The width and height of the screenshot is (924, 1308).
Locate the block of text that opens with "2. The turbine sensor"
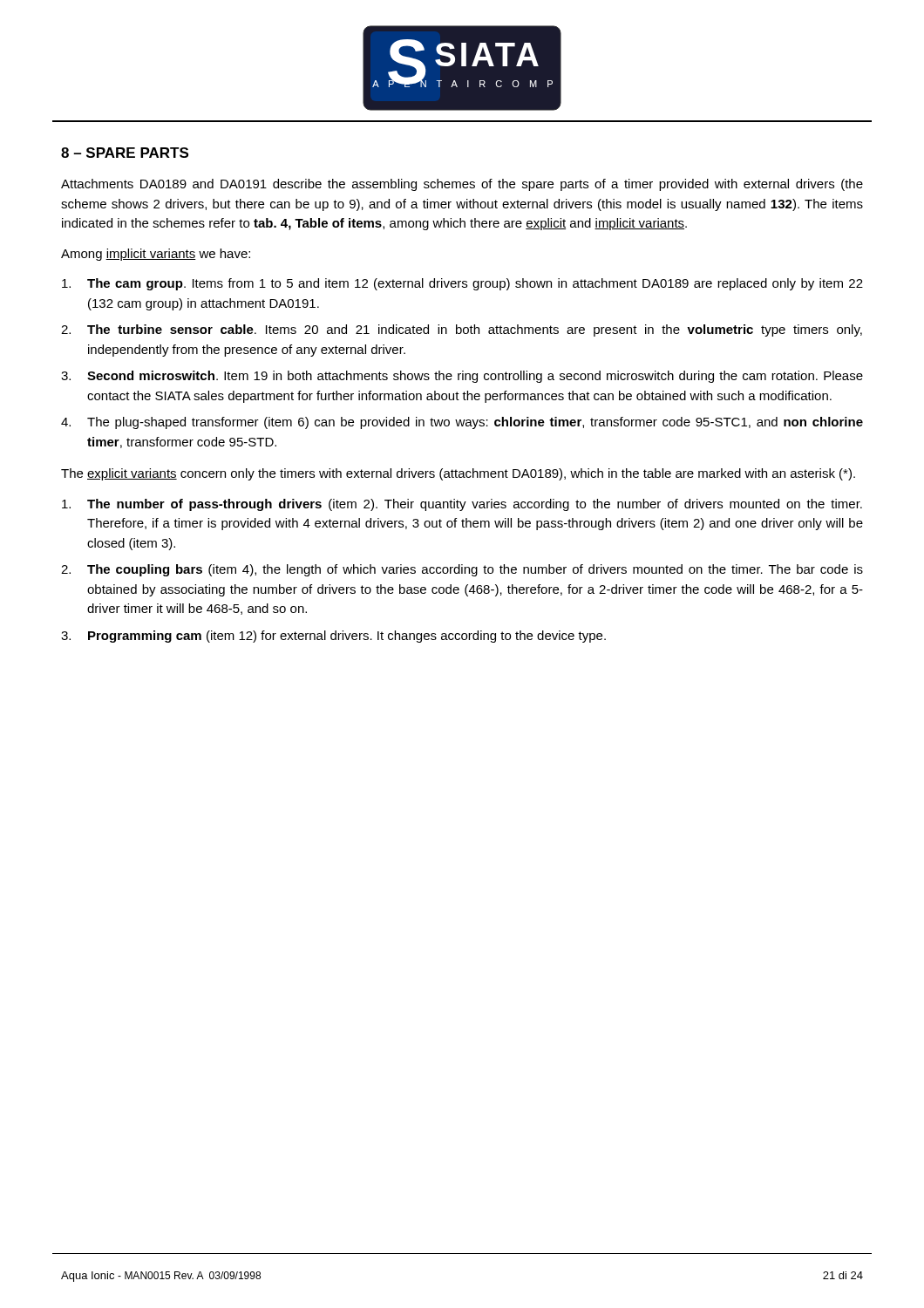[x=462, y=340]
